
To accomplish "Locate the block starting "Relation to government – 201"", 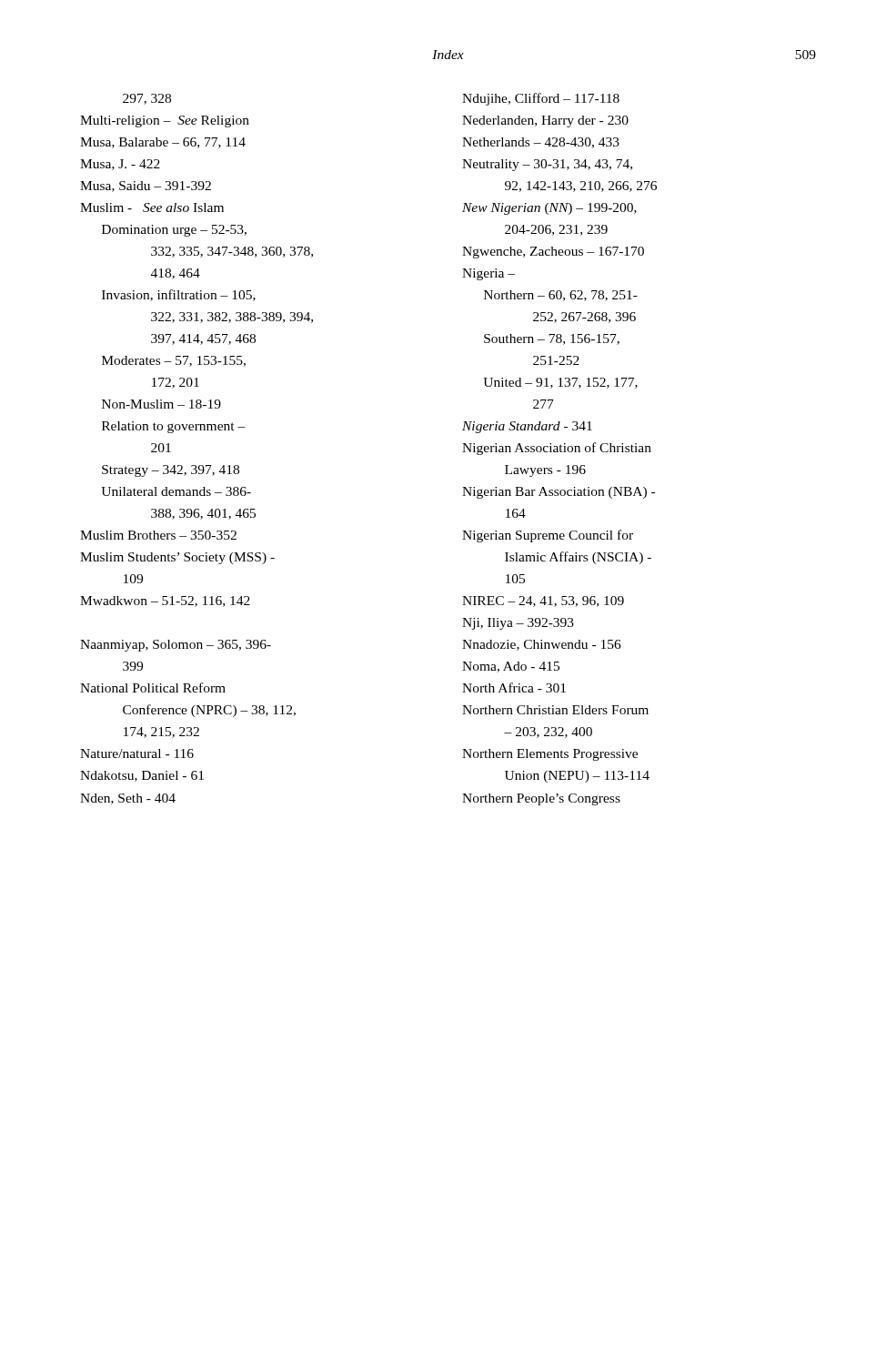I will click(173, 437).
